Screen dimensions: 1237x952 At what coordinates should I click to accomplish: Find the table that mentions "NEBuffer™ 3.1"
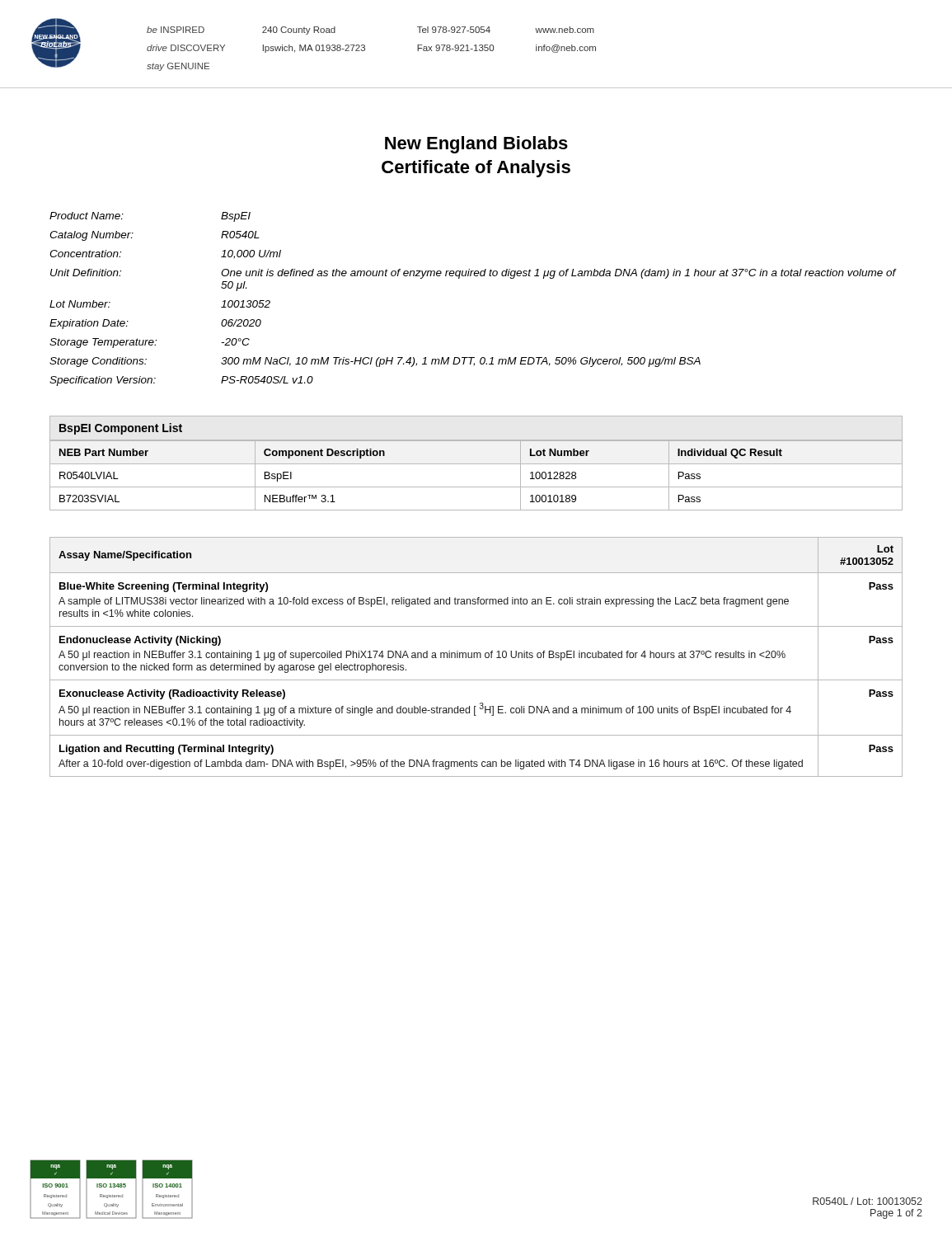476,475
